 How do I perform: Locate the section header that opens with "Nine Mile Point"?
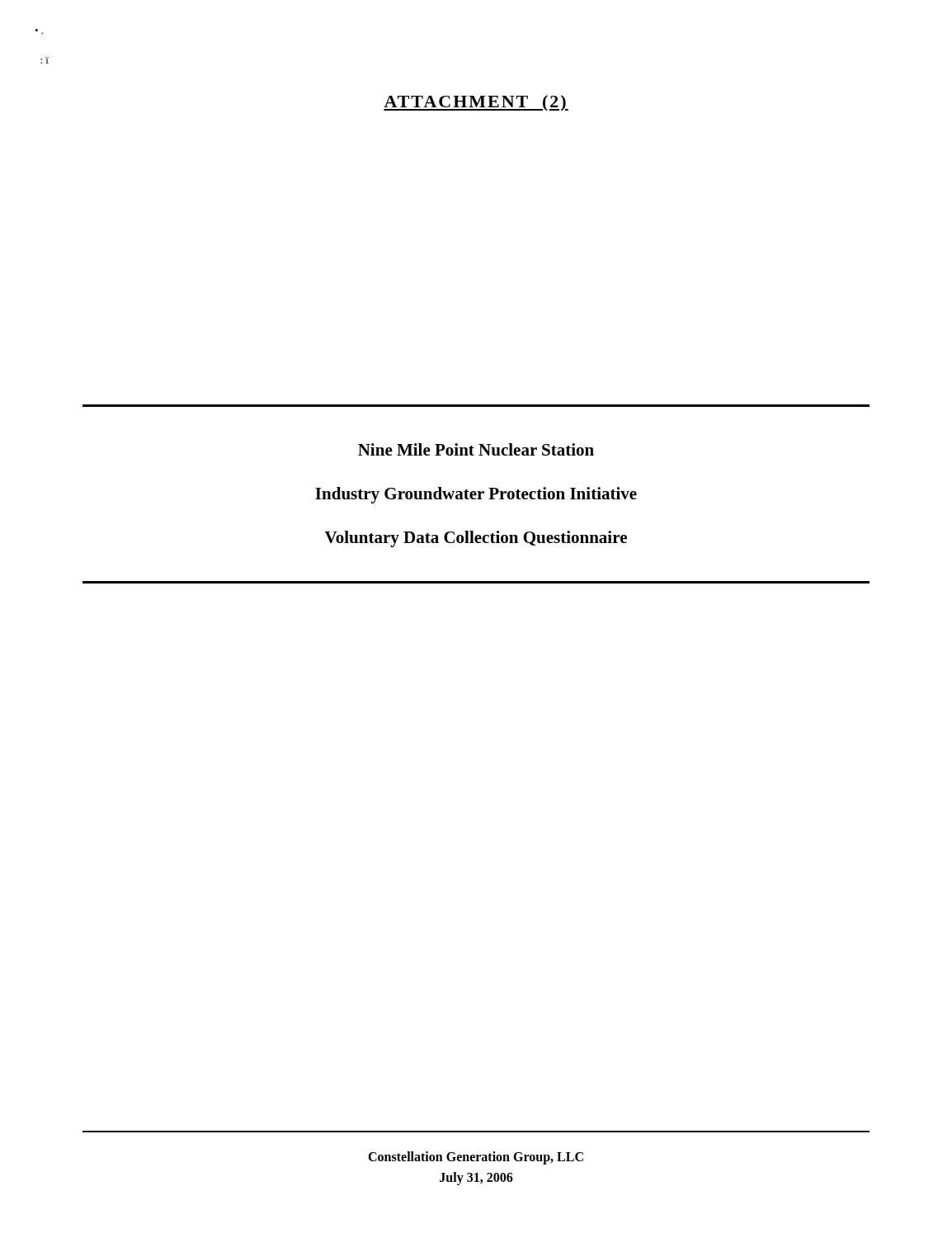tap(476, 494)
